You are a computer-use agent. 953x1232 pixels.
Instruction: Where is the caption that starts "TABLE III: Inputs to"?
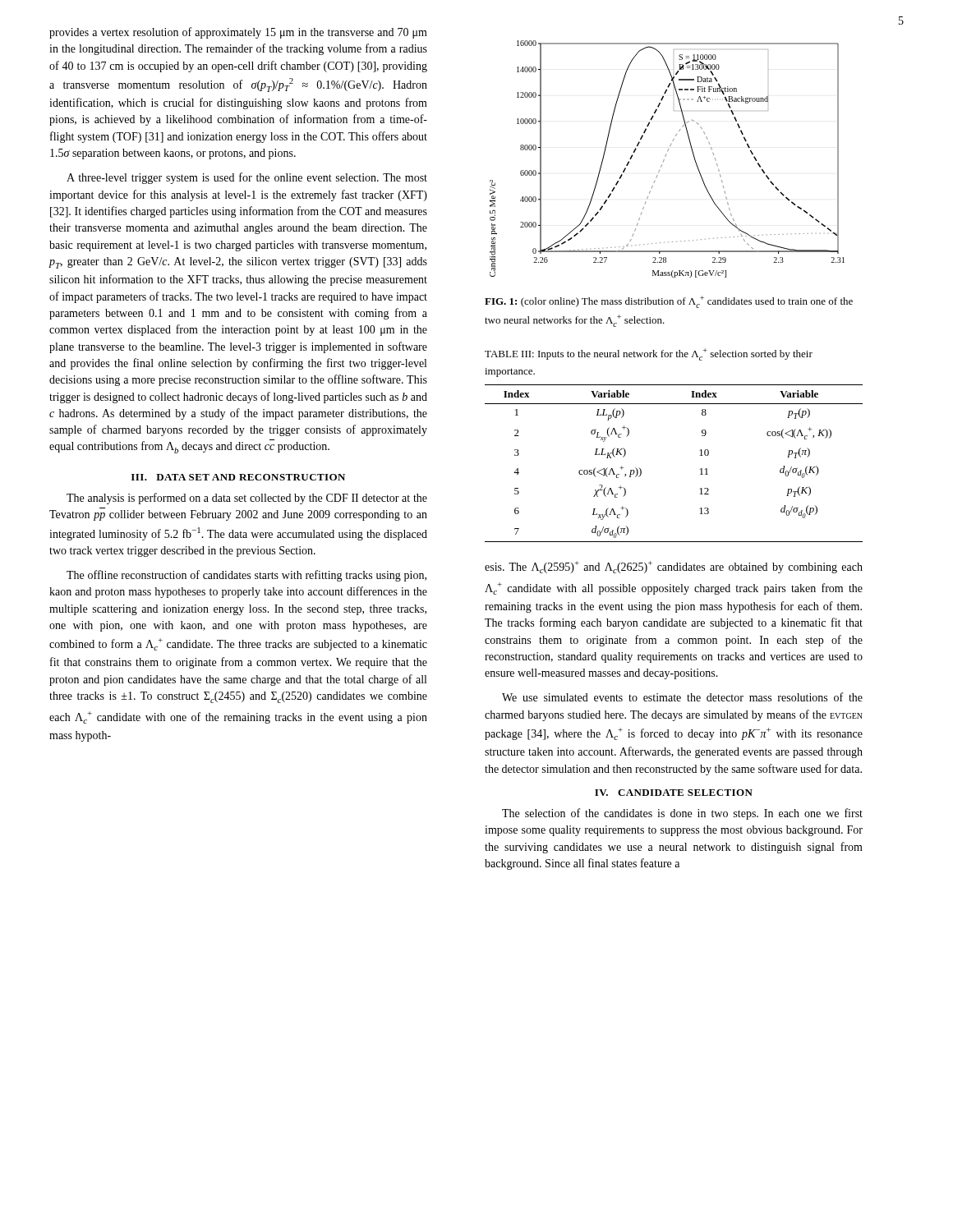649,362
